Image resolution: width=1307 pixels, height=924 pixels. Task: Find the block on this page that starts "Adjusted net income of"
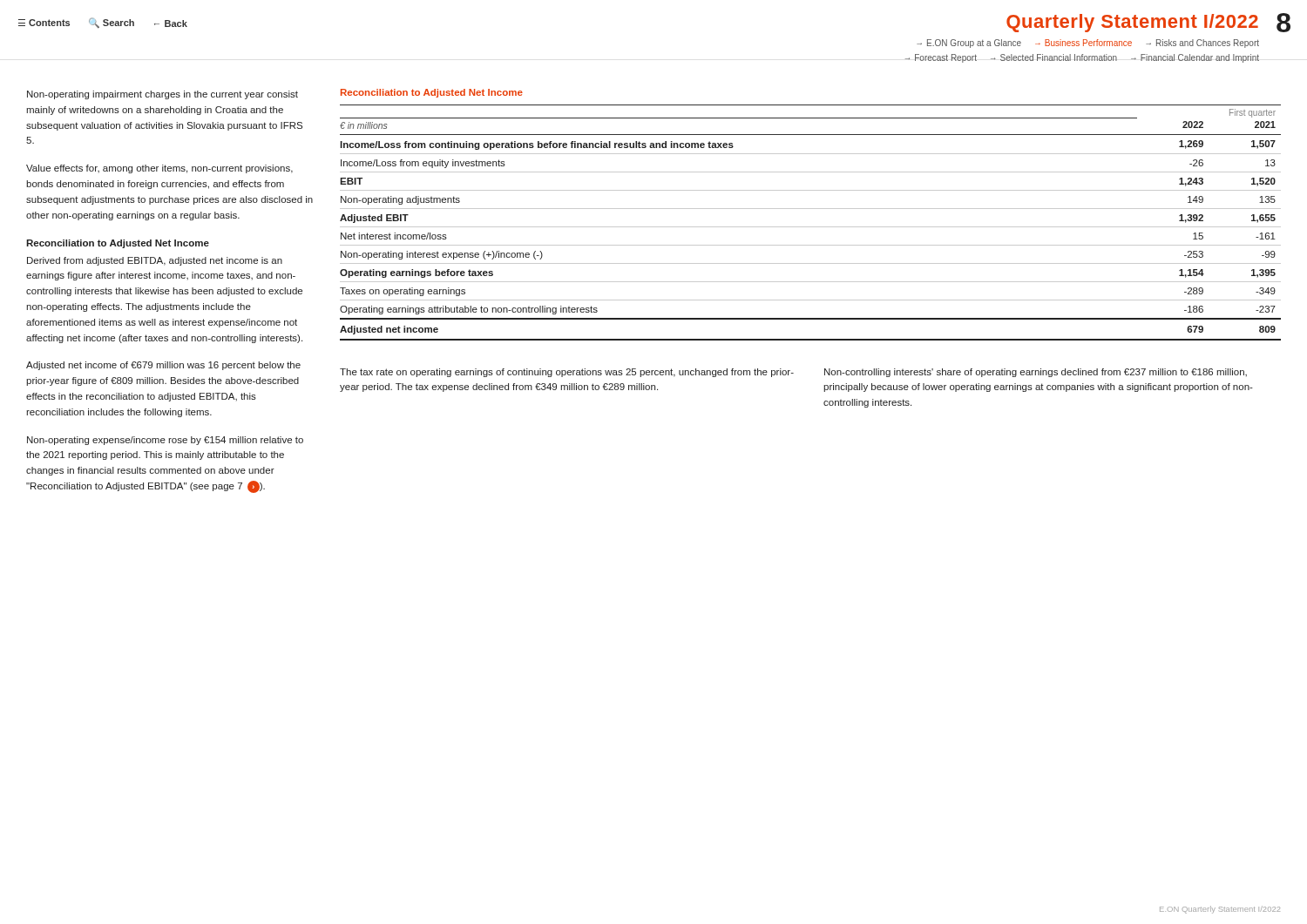point(163,388)
